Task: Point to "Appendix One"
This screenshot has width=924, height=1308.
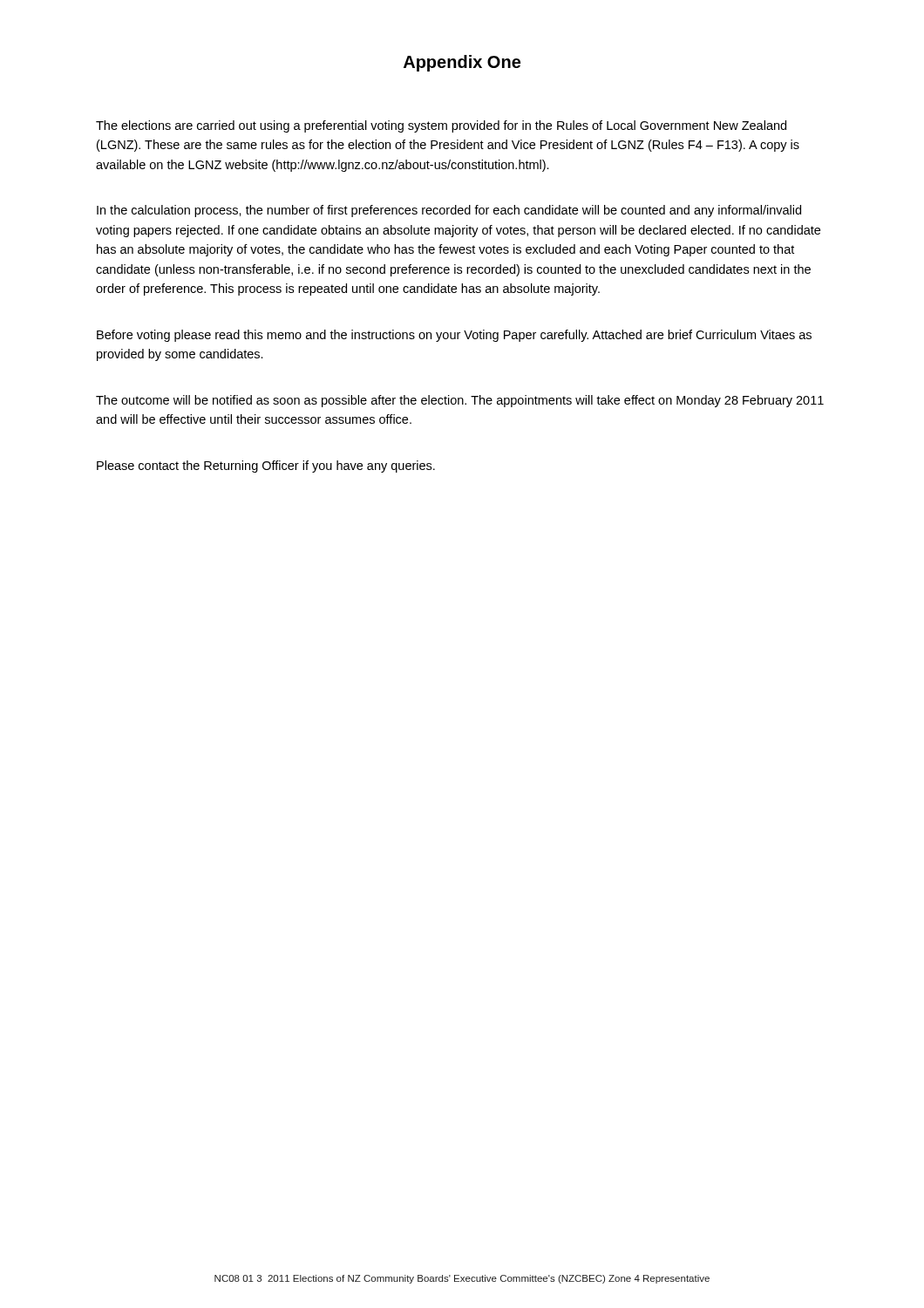Action: [x=462, y=62]
